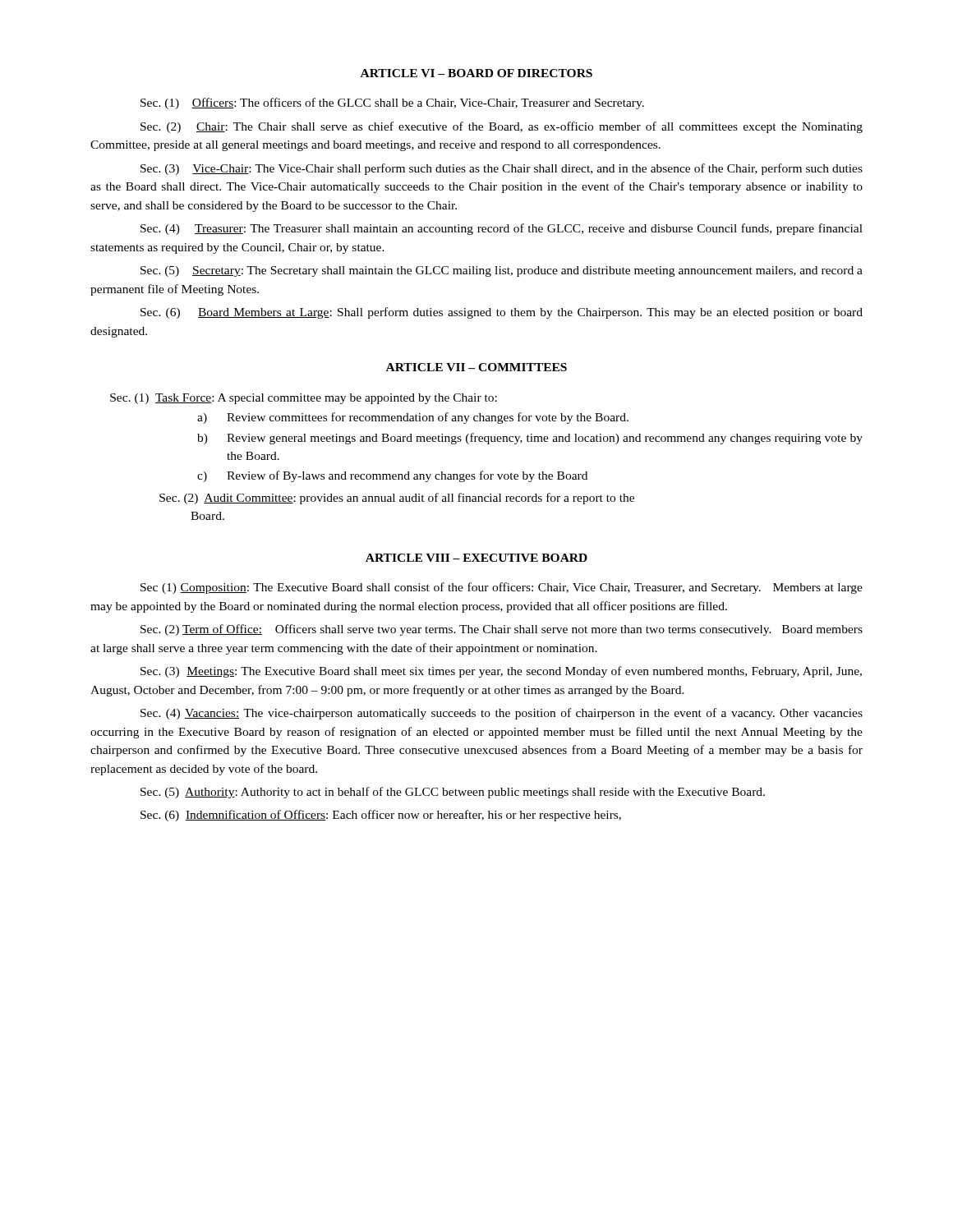Find "ARTICLE VI – BOARD OF DIRECTORS" on this page
This screenshot has width=953, height=1232.
(x=476, y=73)
